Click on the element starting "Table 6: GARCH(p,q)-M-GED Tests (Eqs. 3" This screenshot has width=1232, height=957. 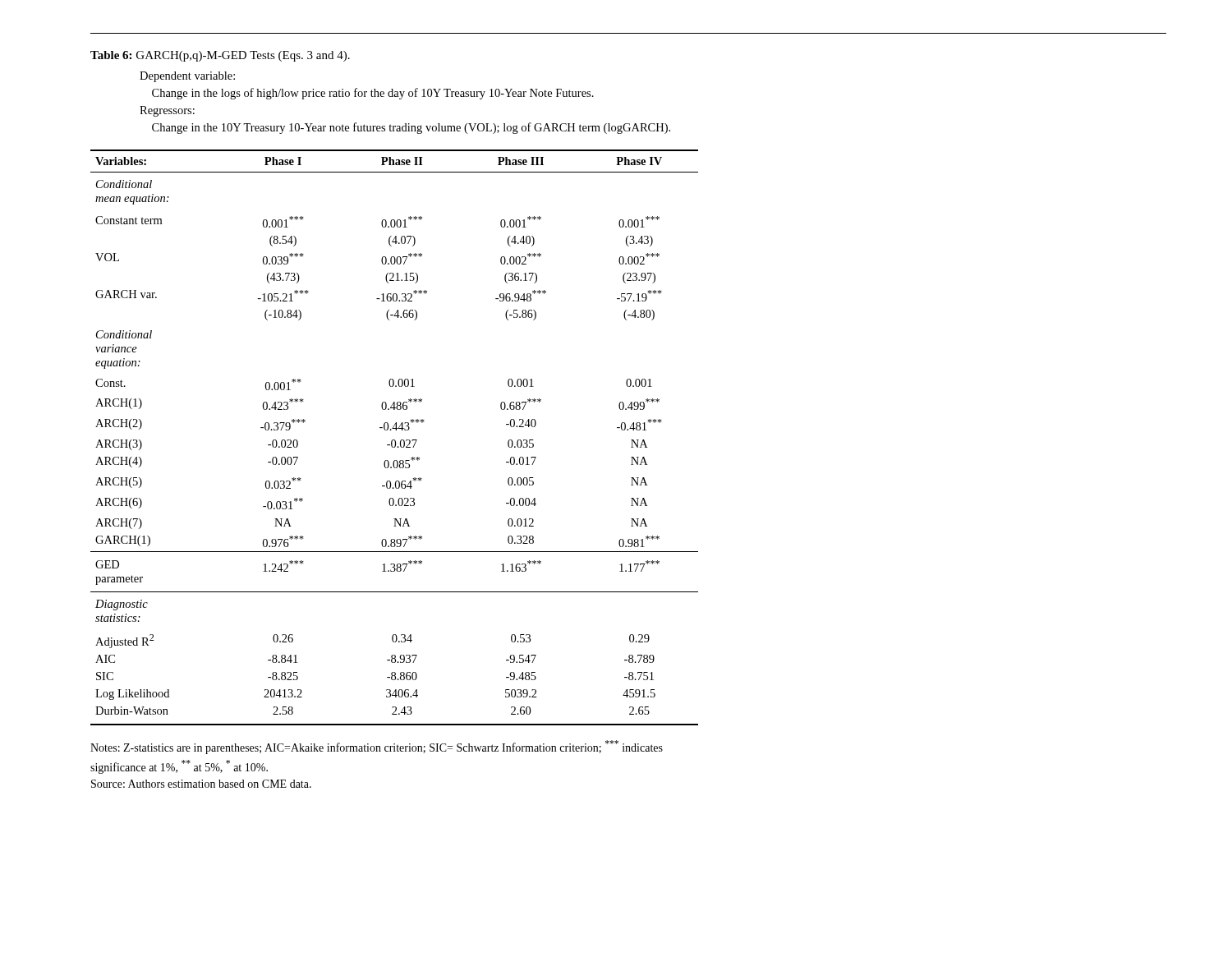220,56
